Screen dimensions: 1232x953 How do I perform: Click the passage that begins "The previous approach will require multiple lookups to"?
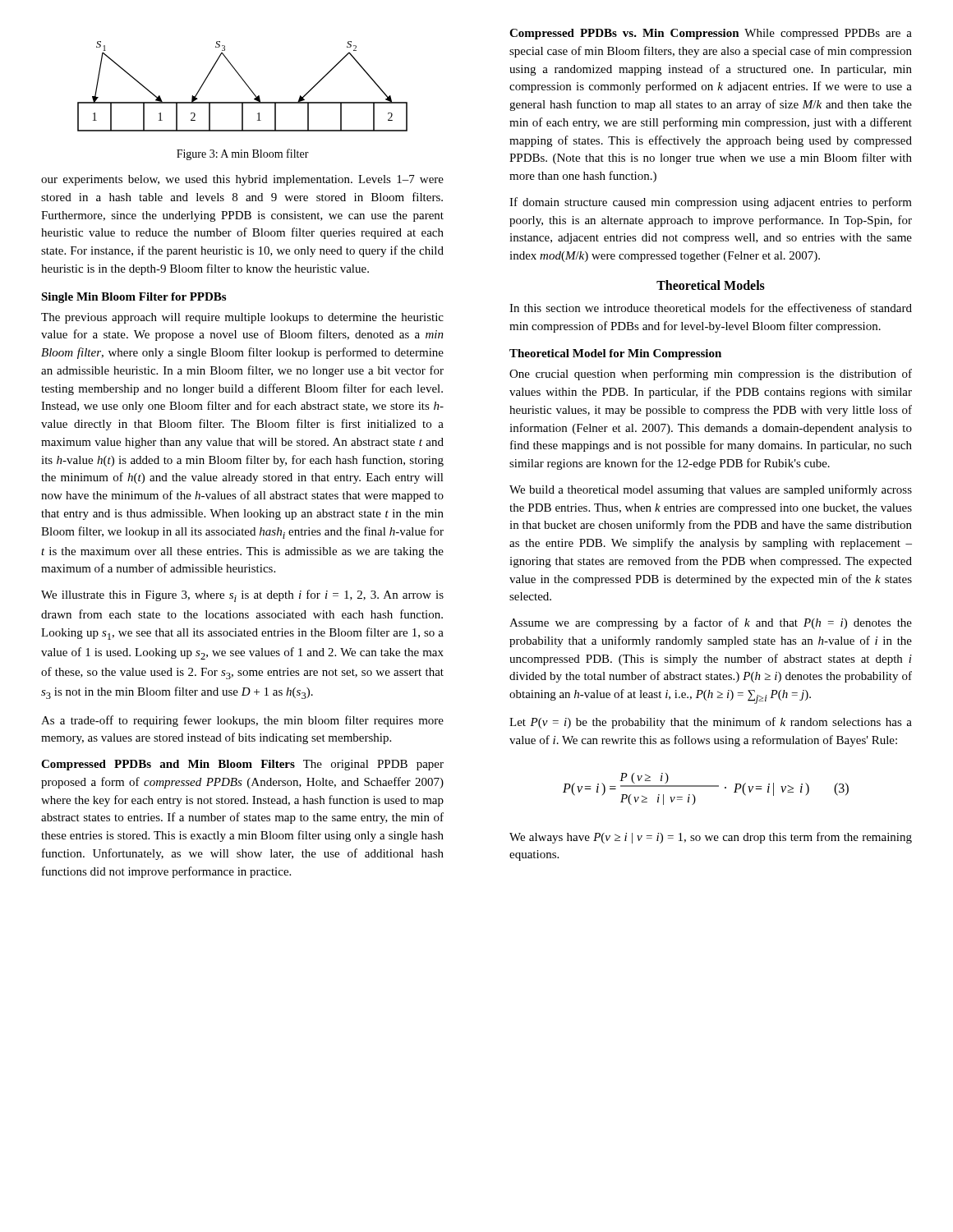[242, 443]
